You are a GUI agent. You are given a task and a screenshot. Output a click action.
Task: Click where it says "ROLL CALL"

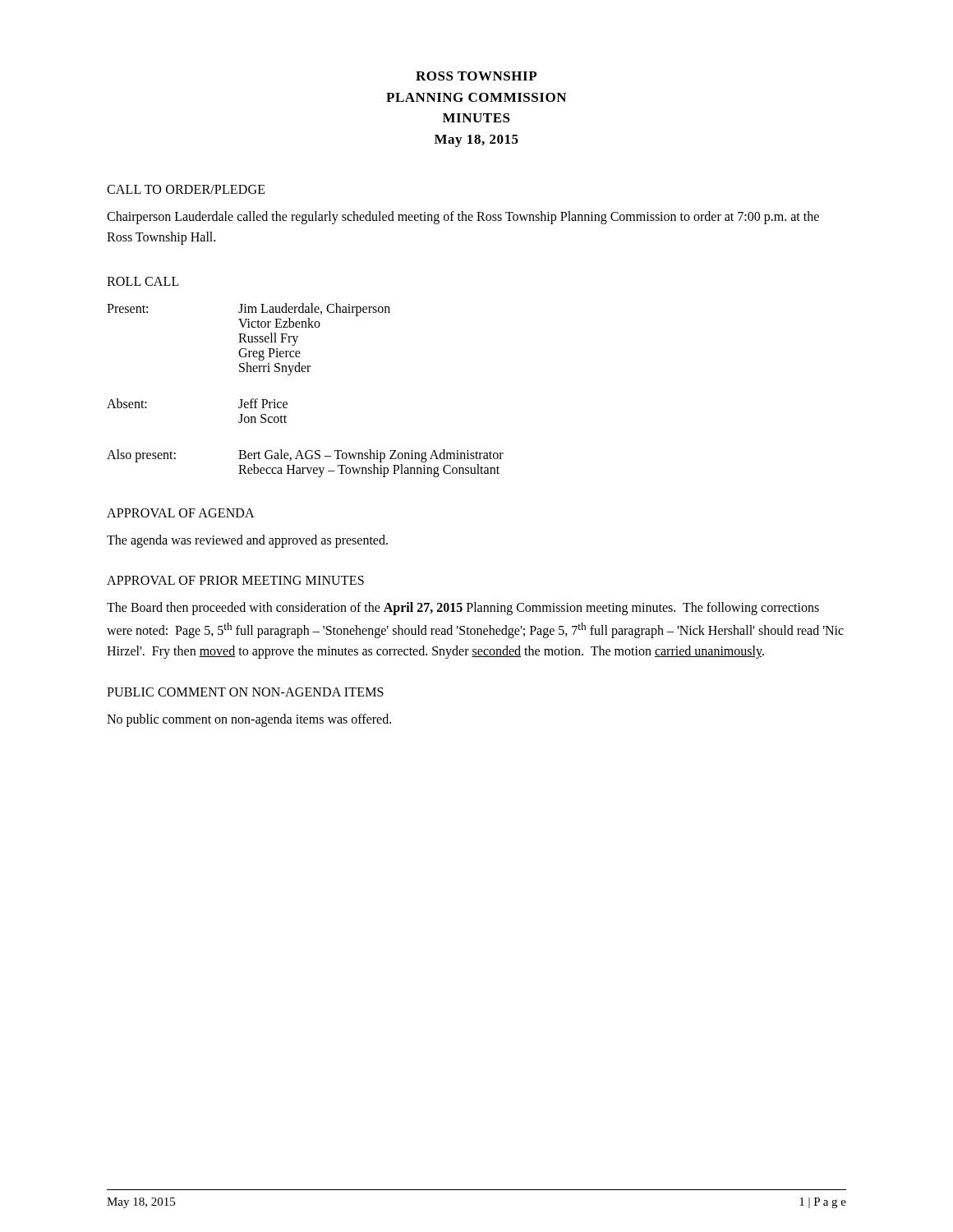coord(143,281)
